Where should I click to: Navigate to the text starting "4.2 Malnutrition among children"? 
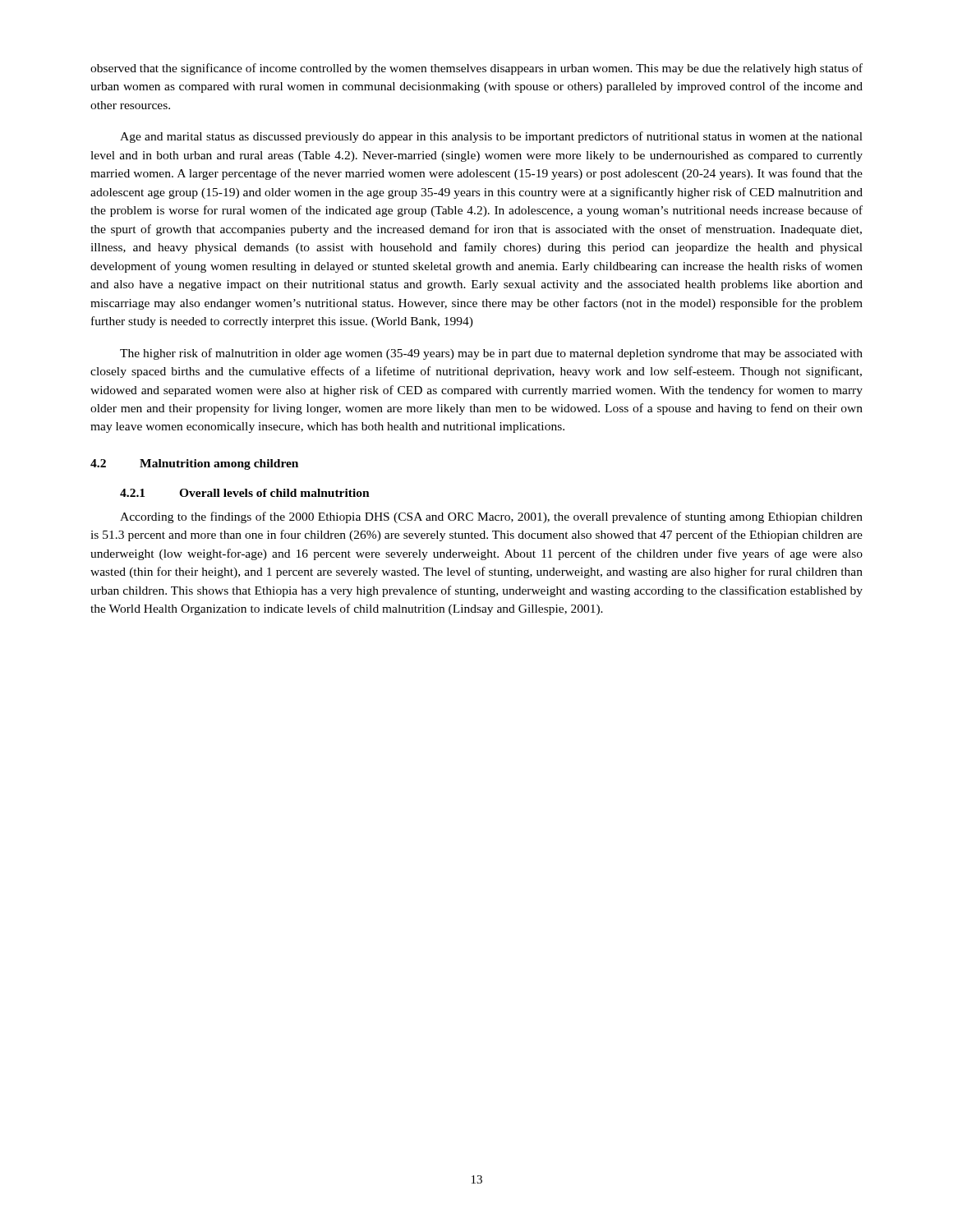coord(194,463)
